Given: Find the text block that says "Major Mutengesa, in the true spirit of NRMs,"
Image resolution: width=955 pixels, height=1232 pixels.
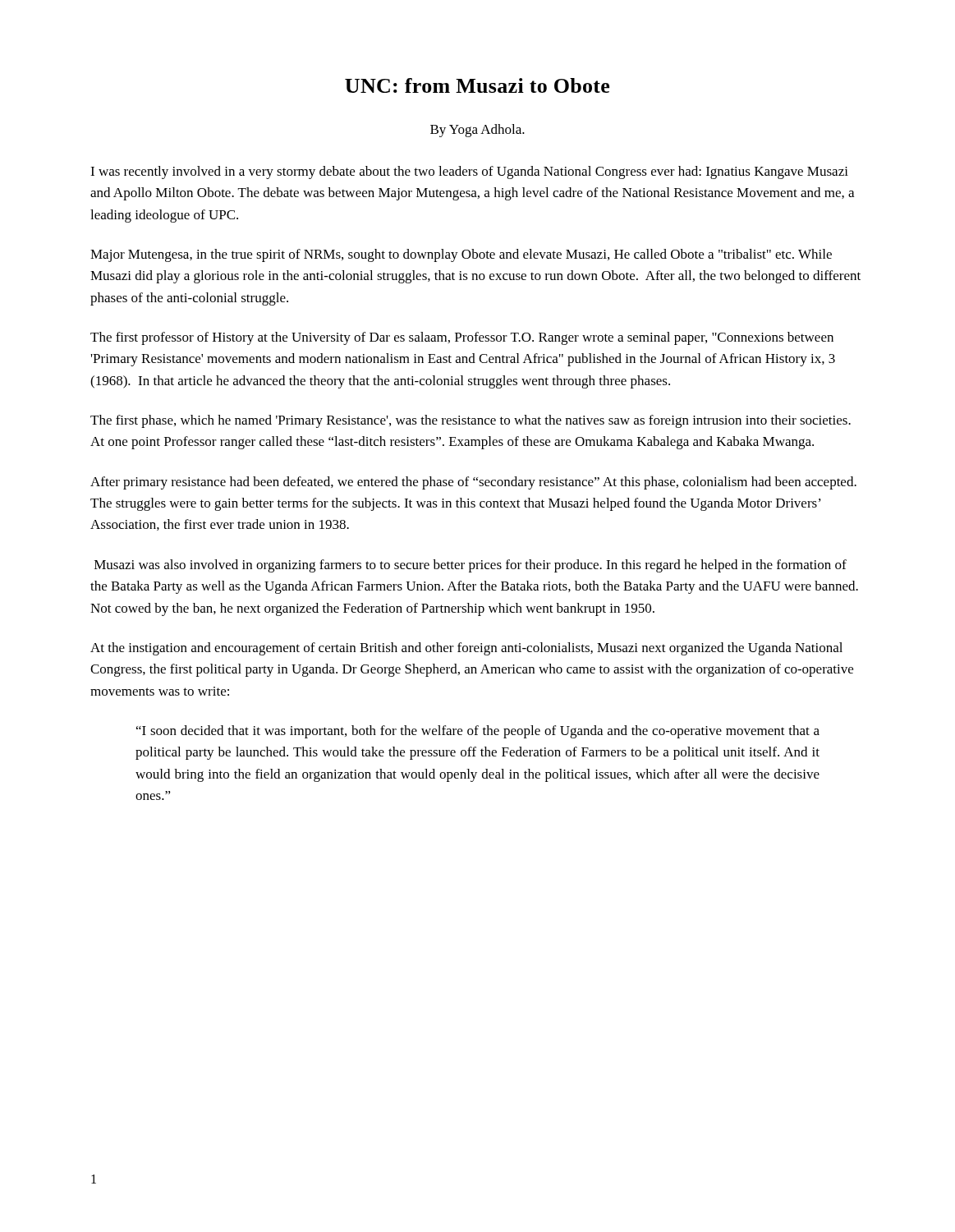Looking at the screenshot, I should point(476,276).
